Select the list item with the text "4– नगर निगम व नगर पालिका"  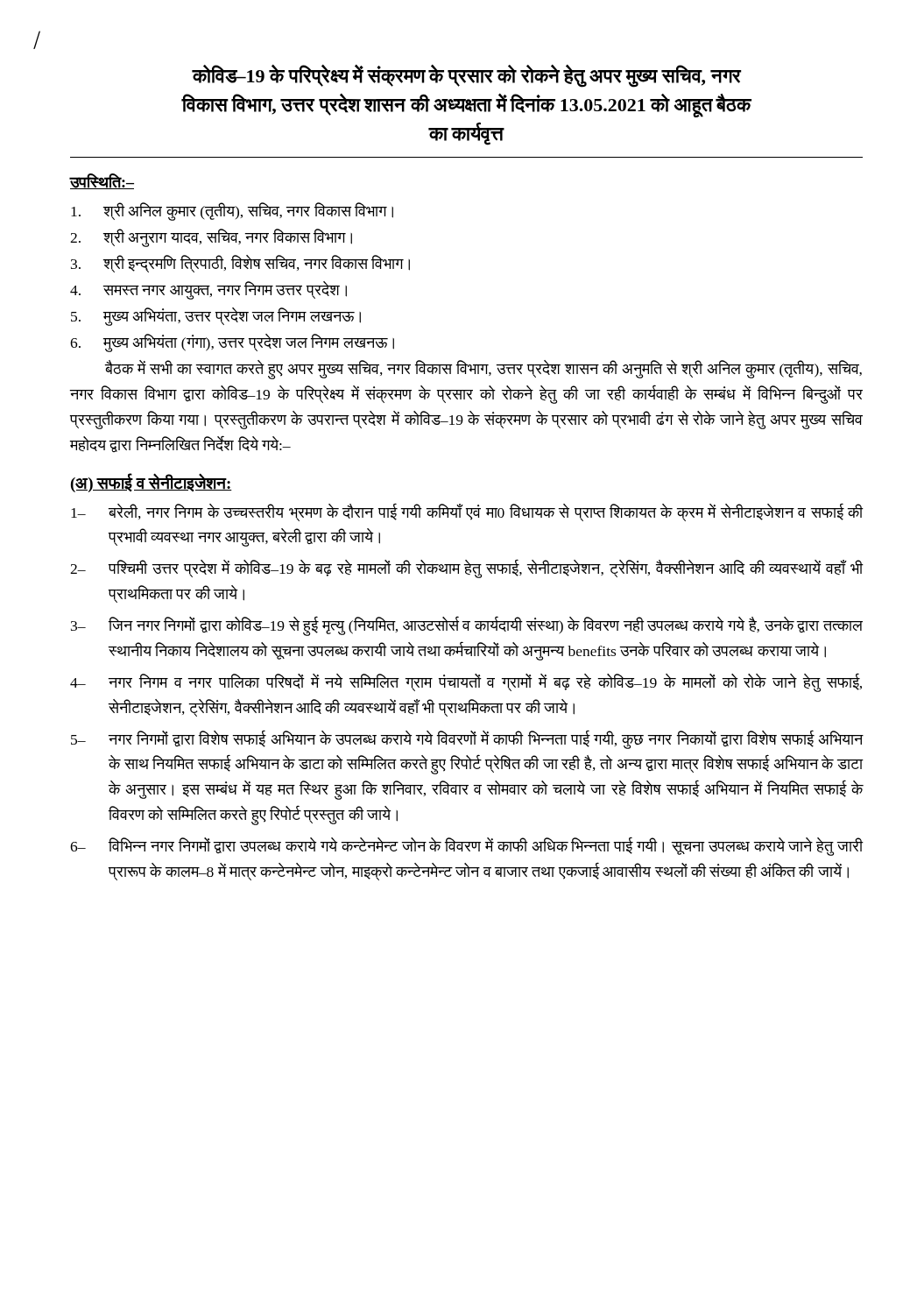tap(466, 695)
